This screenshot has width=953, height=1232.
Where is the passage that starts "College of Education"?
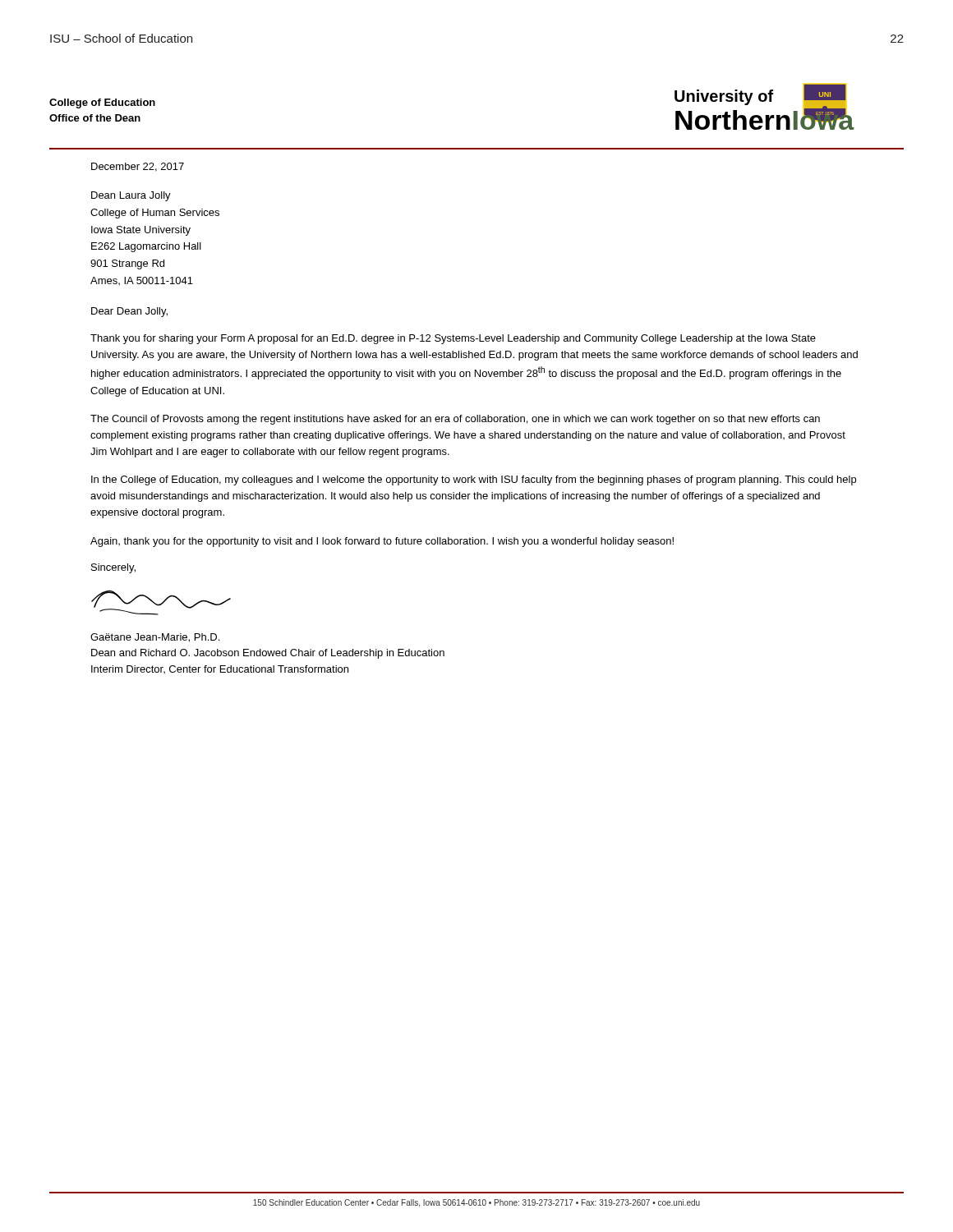point(102,110)
